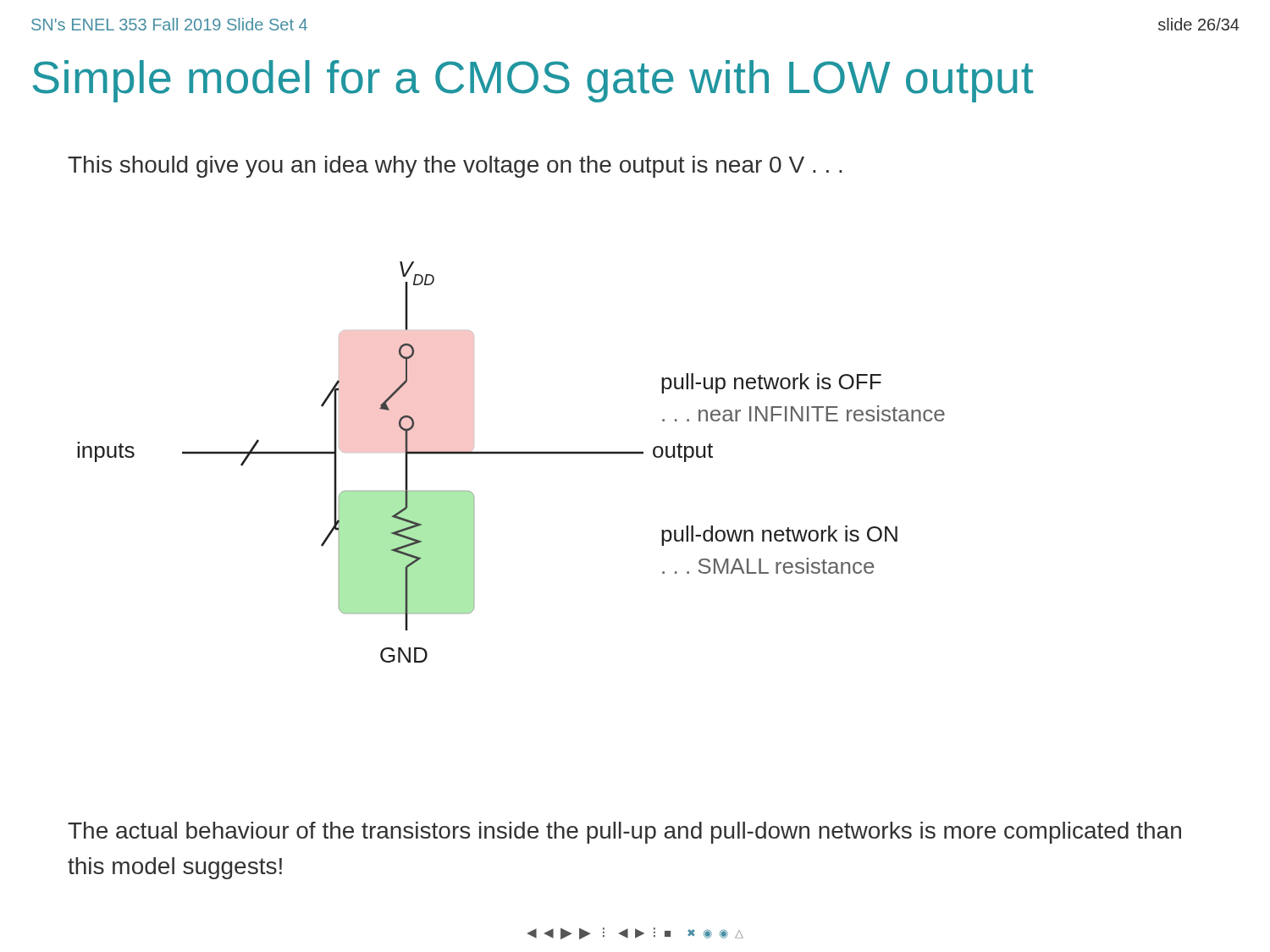Locate the schematic
The image size is (1270, 952).
click(x=635, y=465)
